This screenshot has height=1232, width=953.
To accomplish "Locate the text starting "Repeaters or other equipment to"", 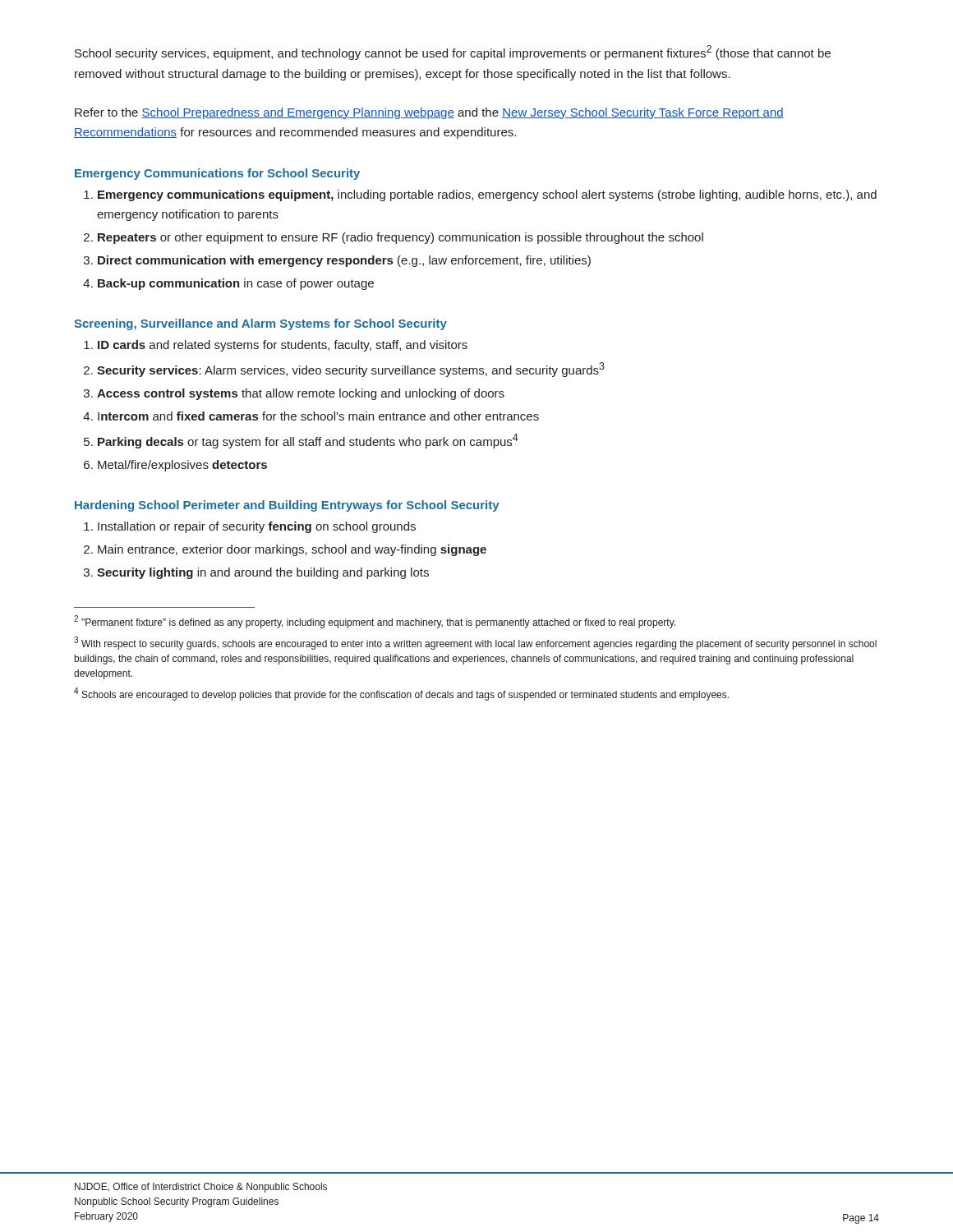I will click(400, 237).
